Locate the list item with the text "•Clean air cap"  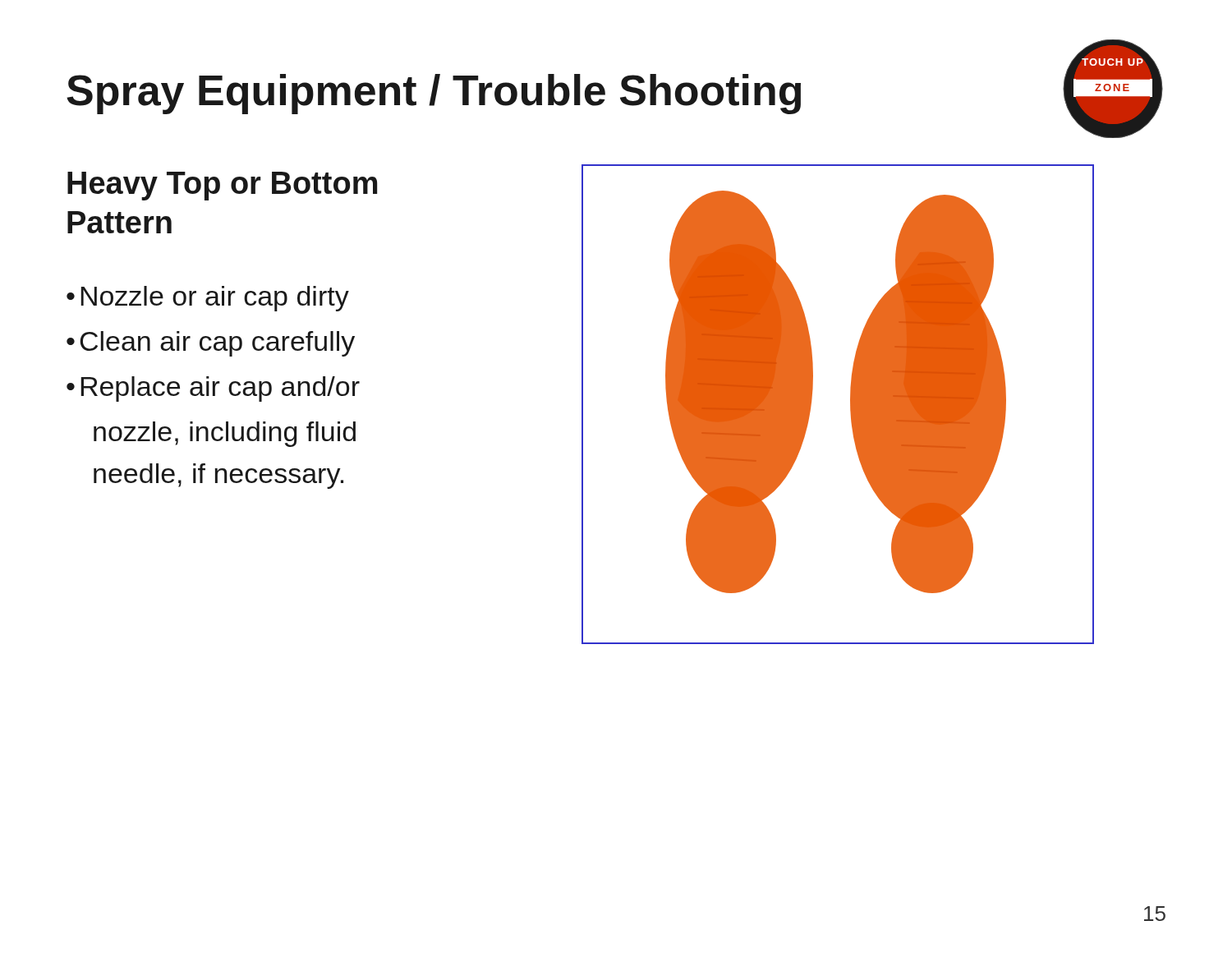tap(210, 341)
